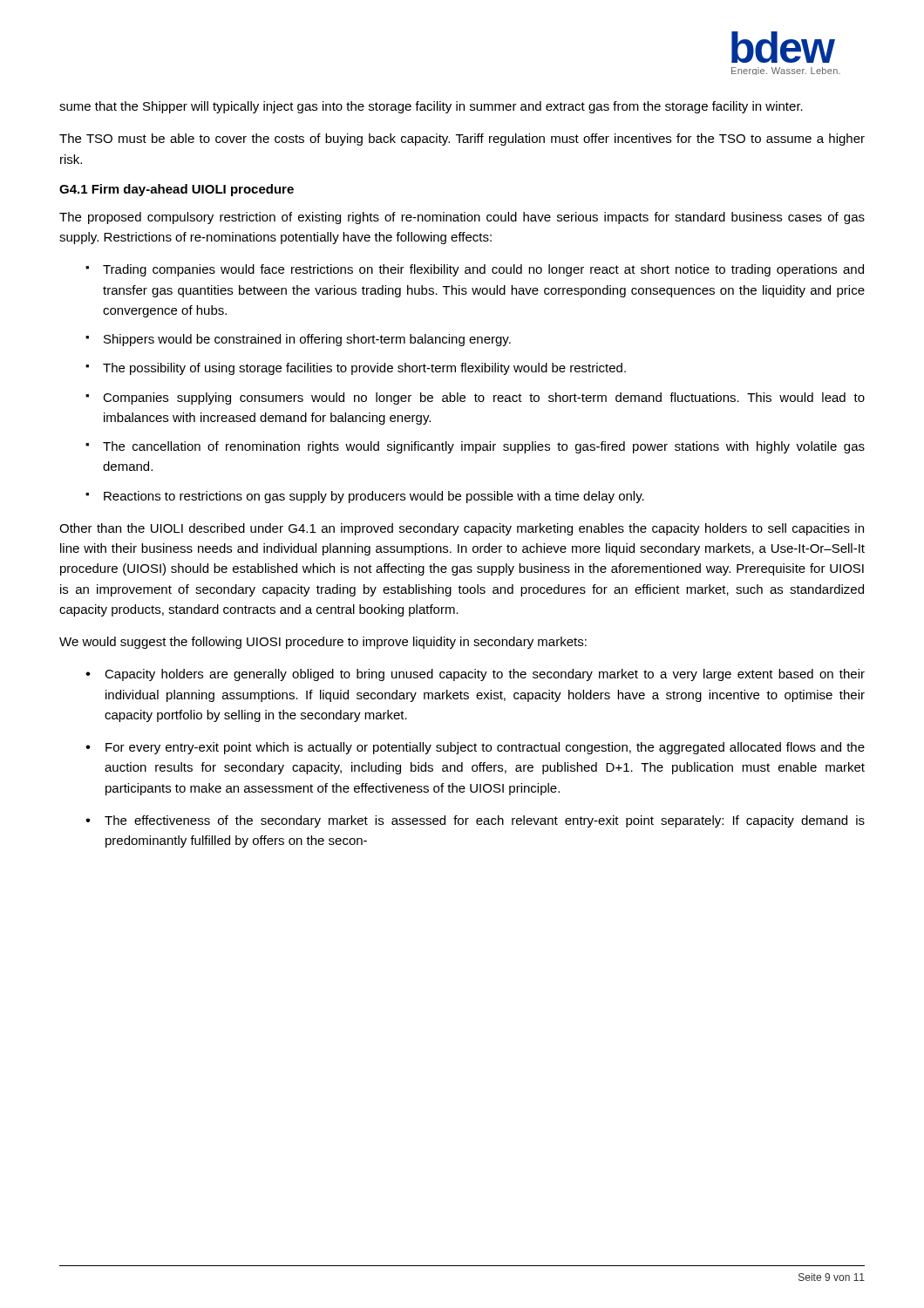Locate the list item that says "The possibility of using storage facilities to provide"
This screenshot has width=924, height=1308.
coord(365,368)
